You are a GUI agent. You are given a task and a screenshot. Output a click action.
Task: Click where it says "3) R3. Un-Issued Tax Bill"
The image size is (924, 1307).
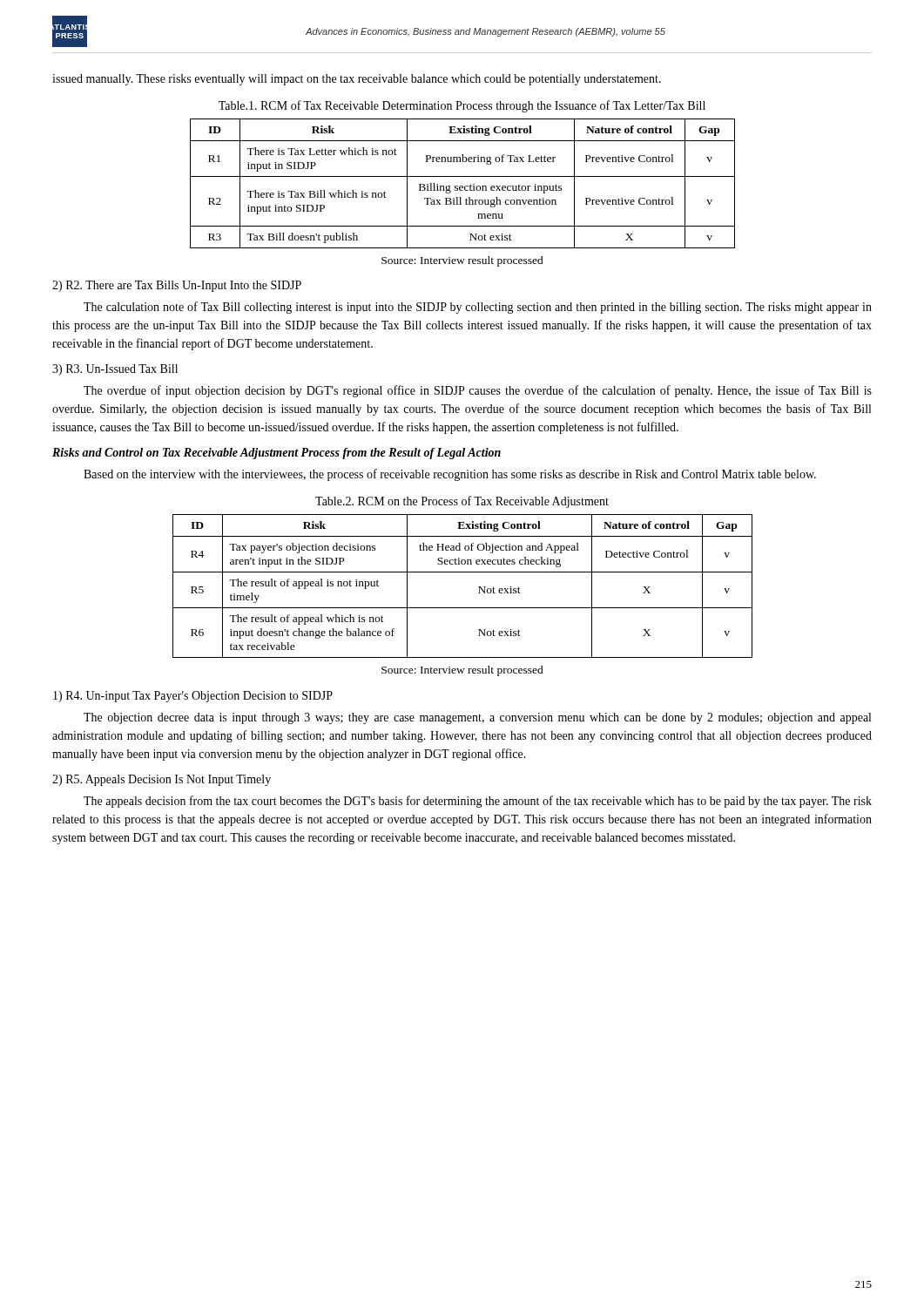click(x=115, y=370)
